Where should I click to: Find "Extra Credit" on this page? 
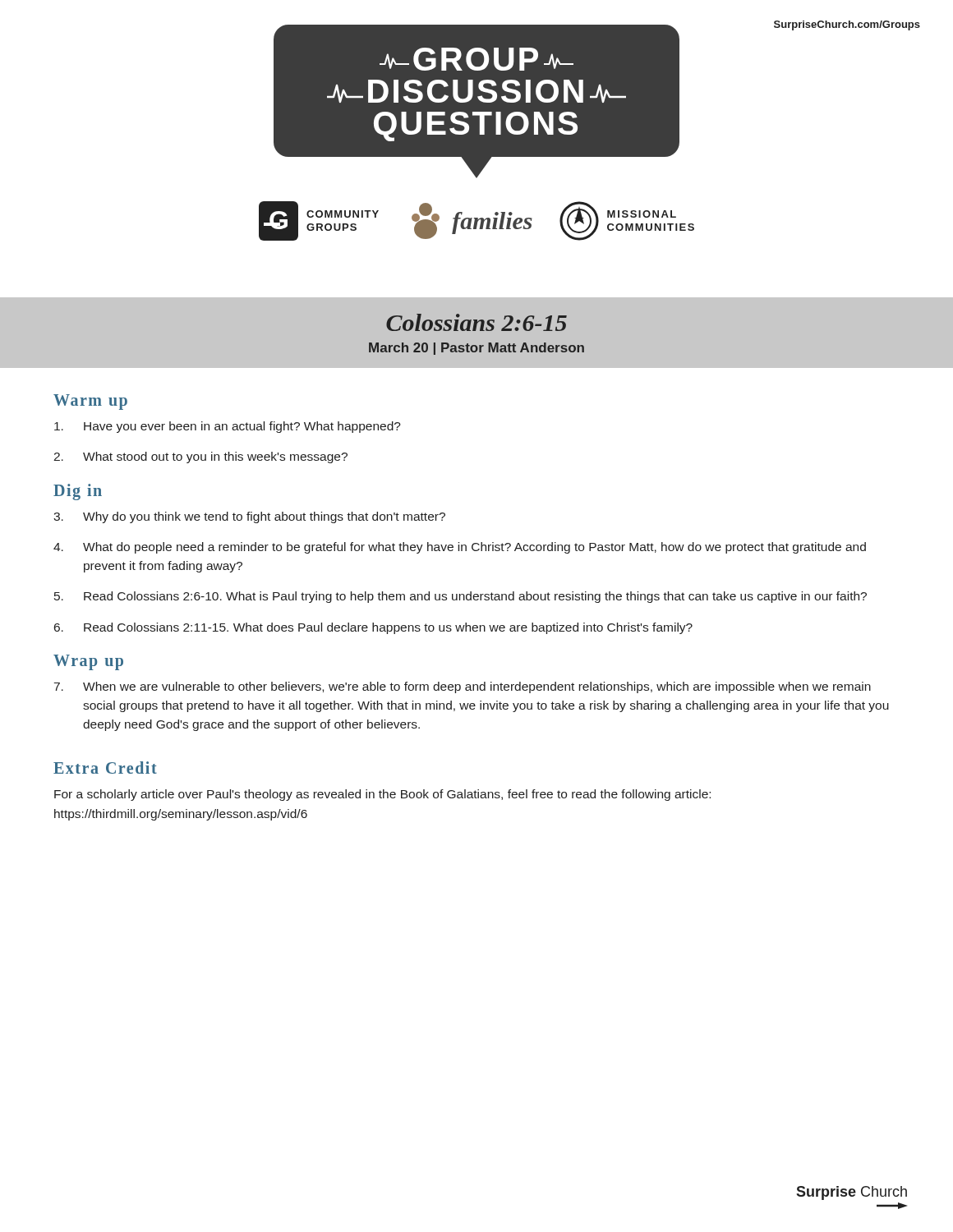point(106,768)
